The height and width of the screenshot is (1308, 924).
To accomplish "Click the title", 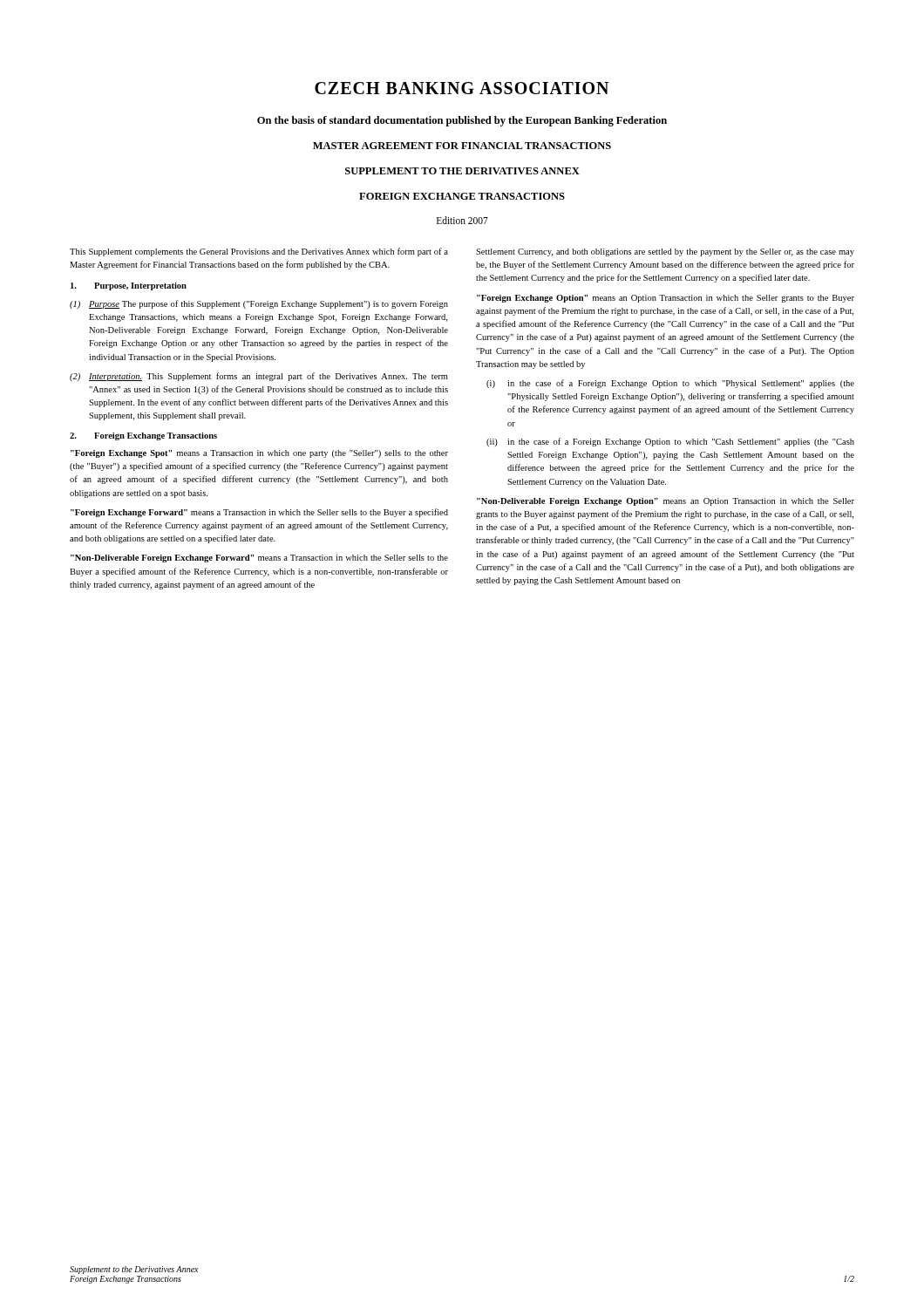I will tap(462, 88).
